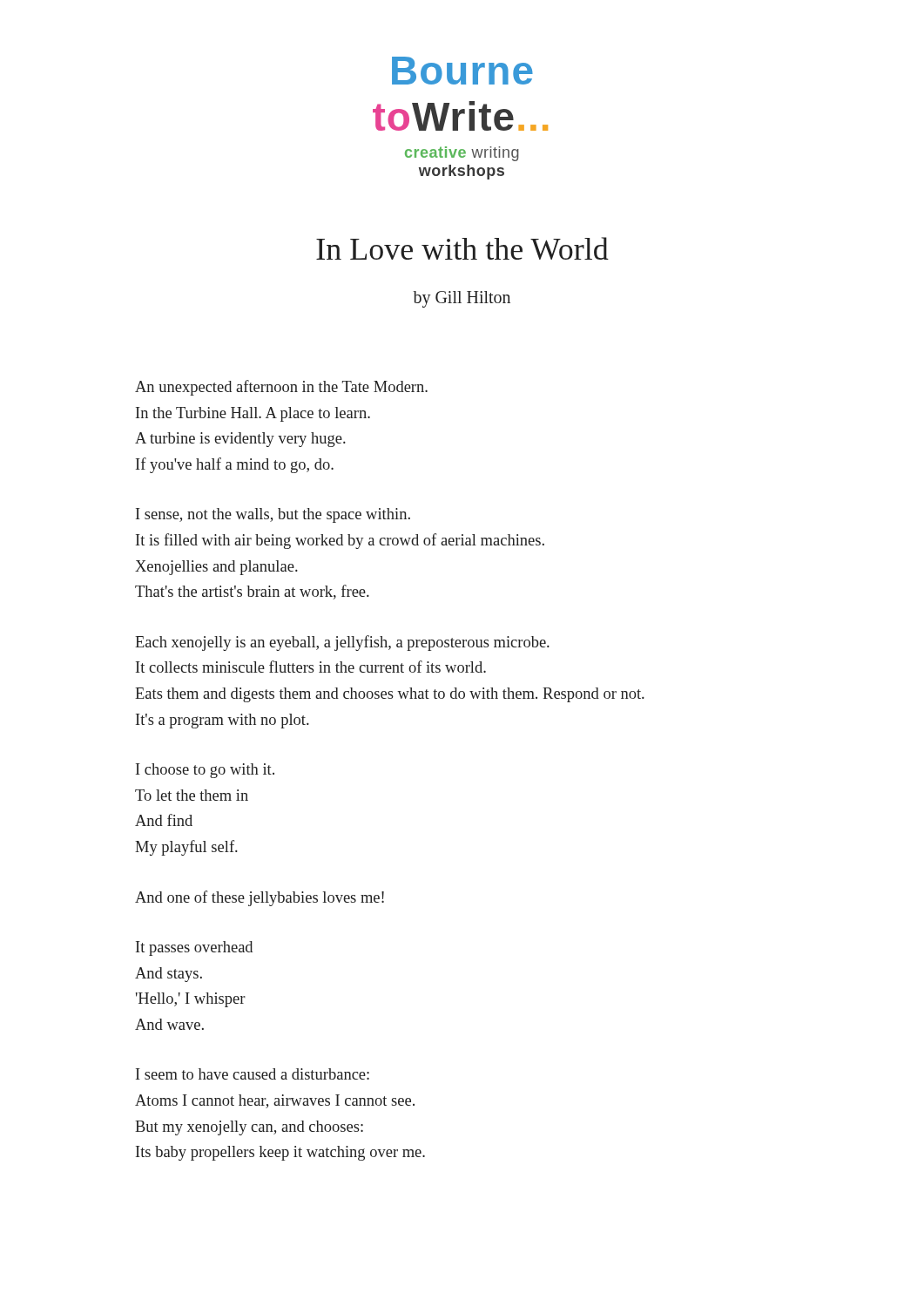Select the passage starting "I choose to go with it. To let"
Viewport: 924px width, 1307px height.
(x=205, y=771)
